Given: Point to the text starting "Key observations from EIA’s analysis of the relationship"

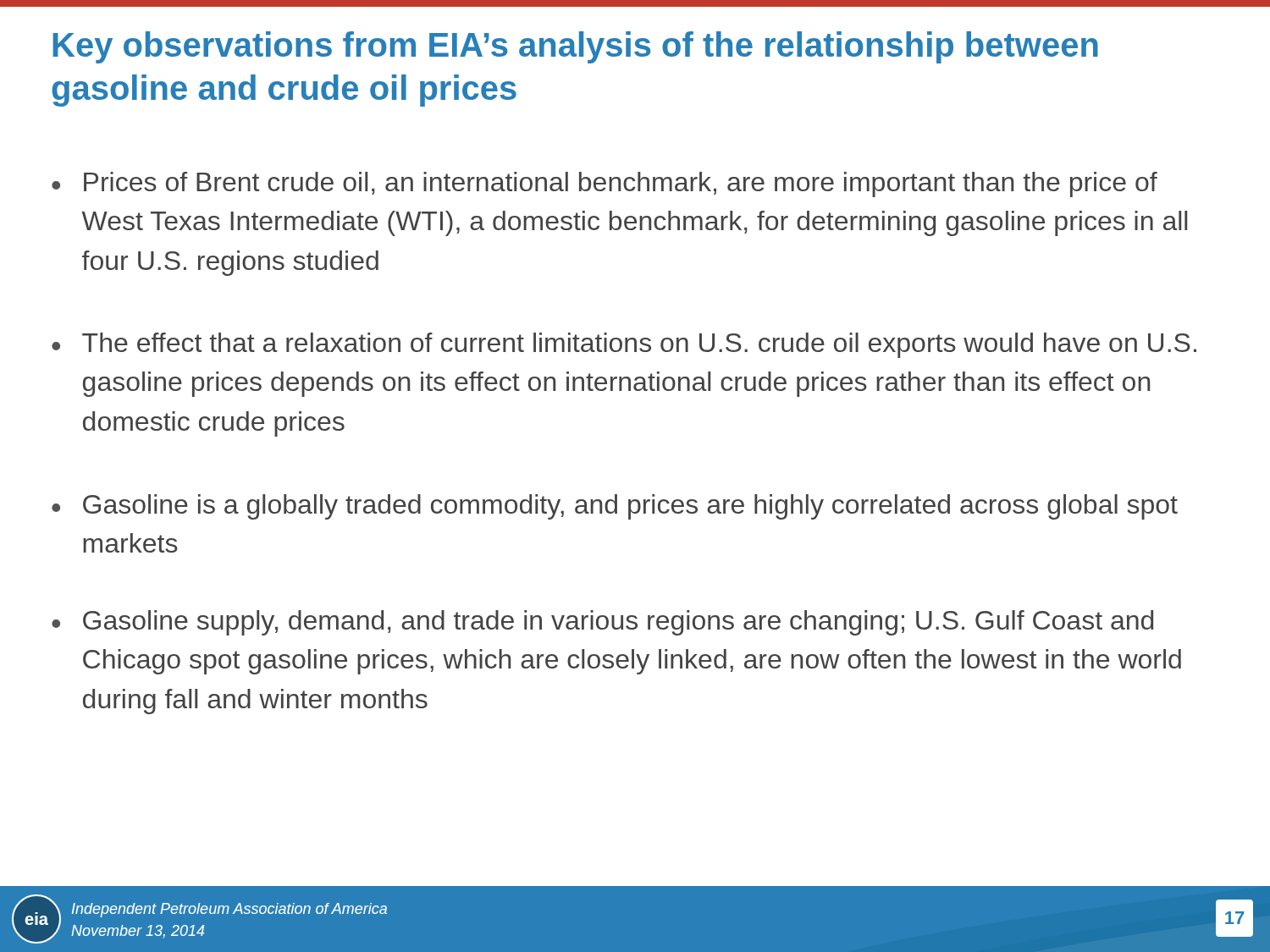Looking at the screenshot, I should click(575, 67).
